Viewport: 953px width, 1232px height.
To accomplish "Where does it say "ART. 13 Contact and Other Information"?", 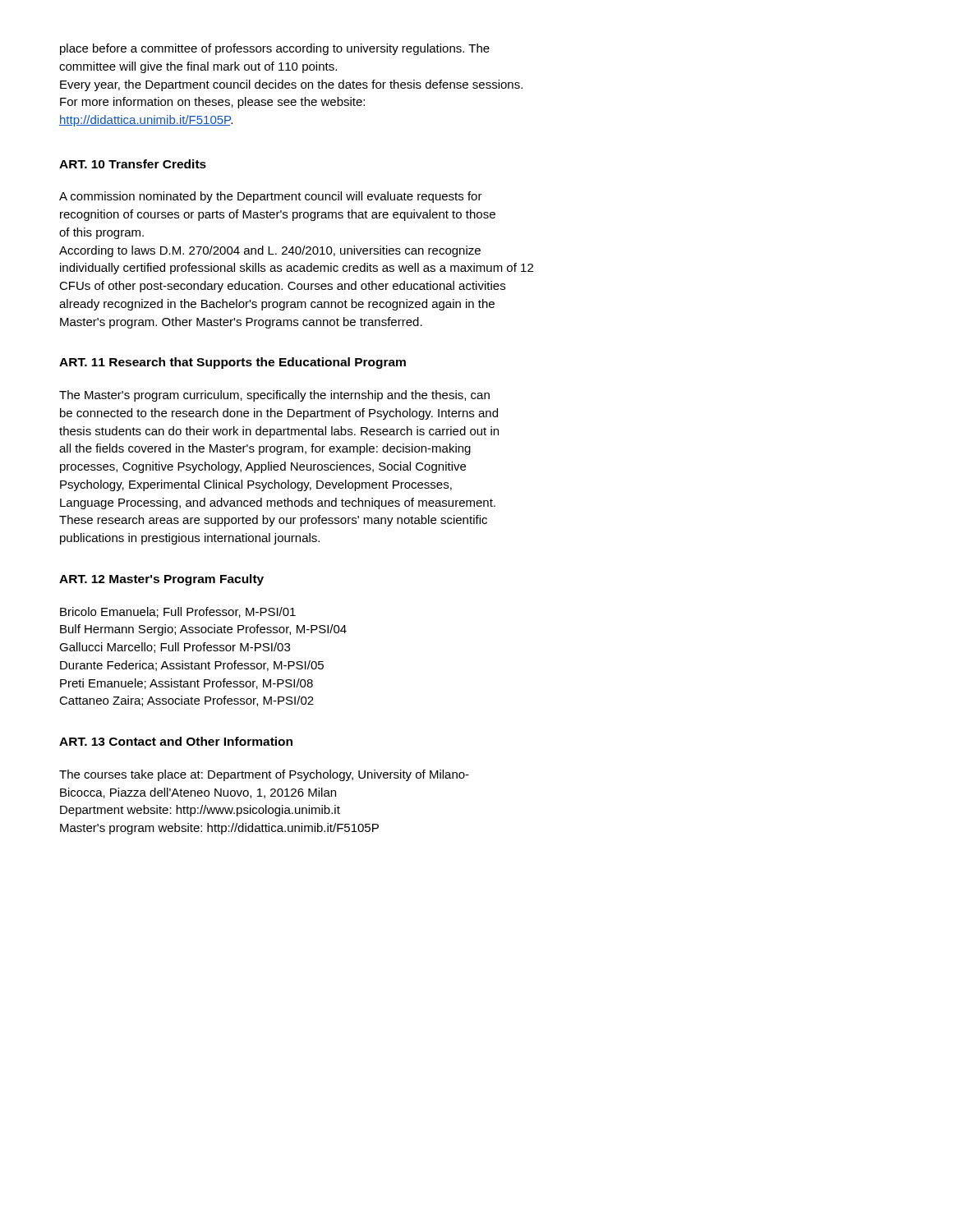I will [x=176, y=741].
